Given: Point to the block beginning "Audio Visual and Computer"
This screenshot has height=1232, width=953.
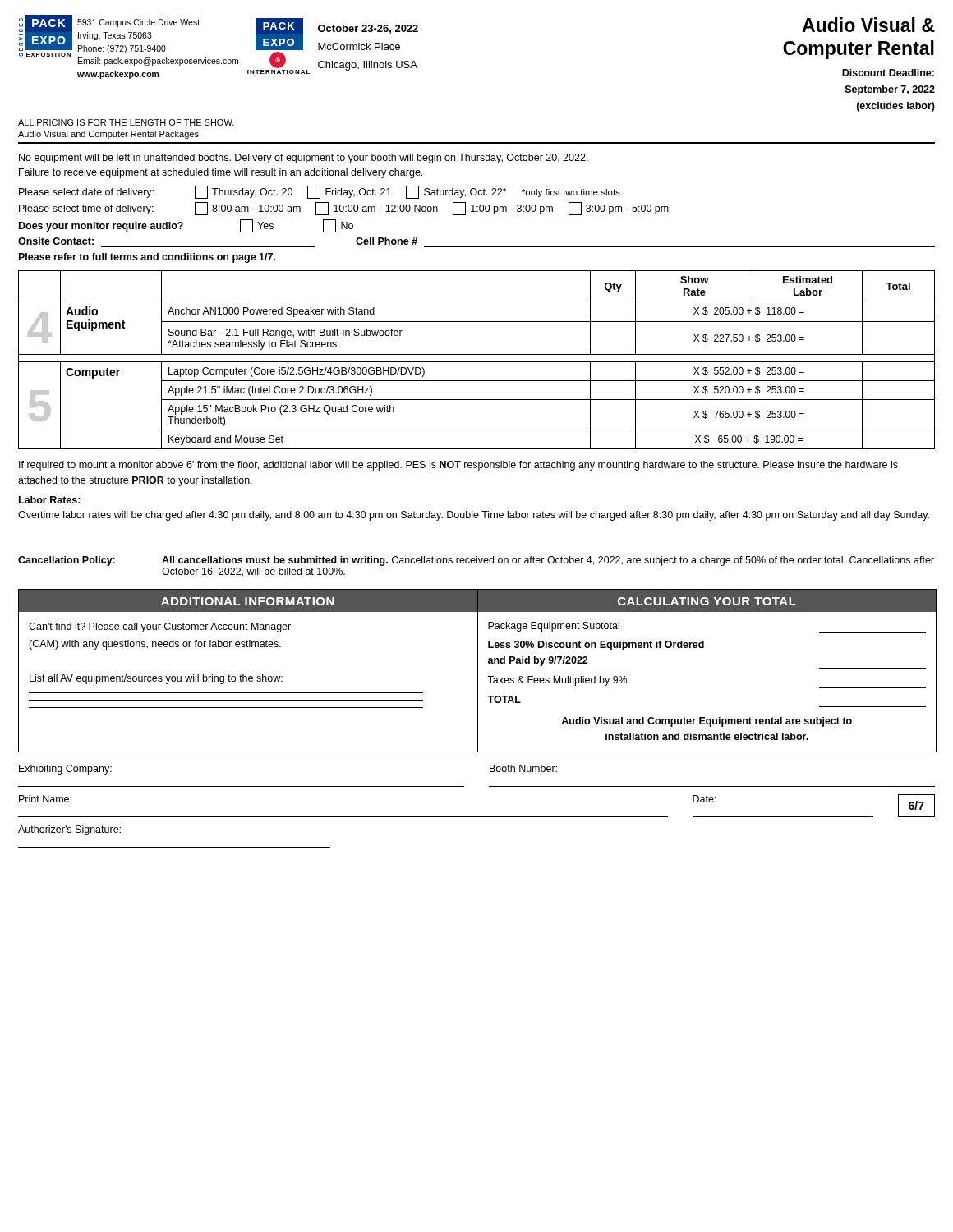Looking at the screenshot, I should 108,134.
